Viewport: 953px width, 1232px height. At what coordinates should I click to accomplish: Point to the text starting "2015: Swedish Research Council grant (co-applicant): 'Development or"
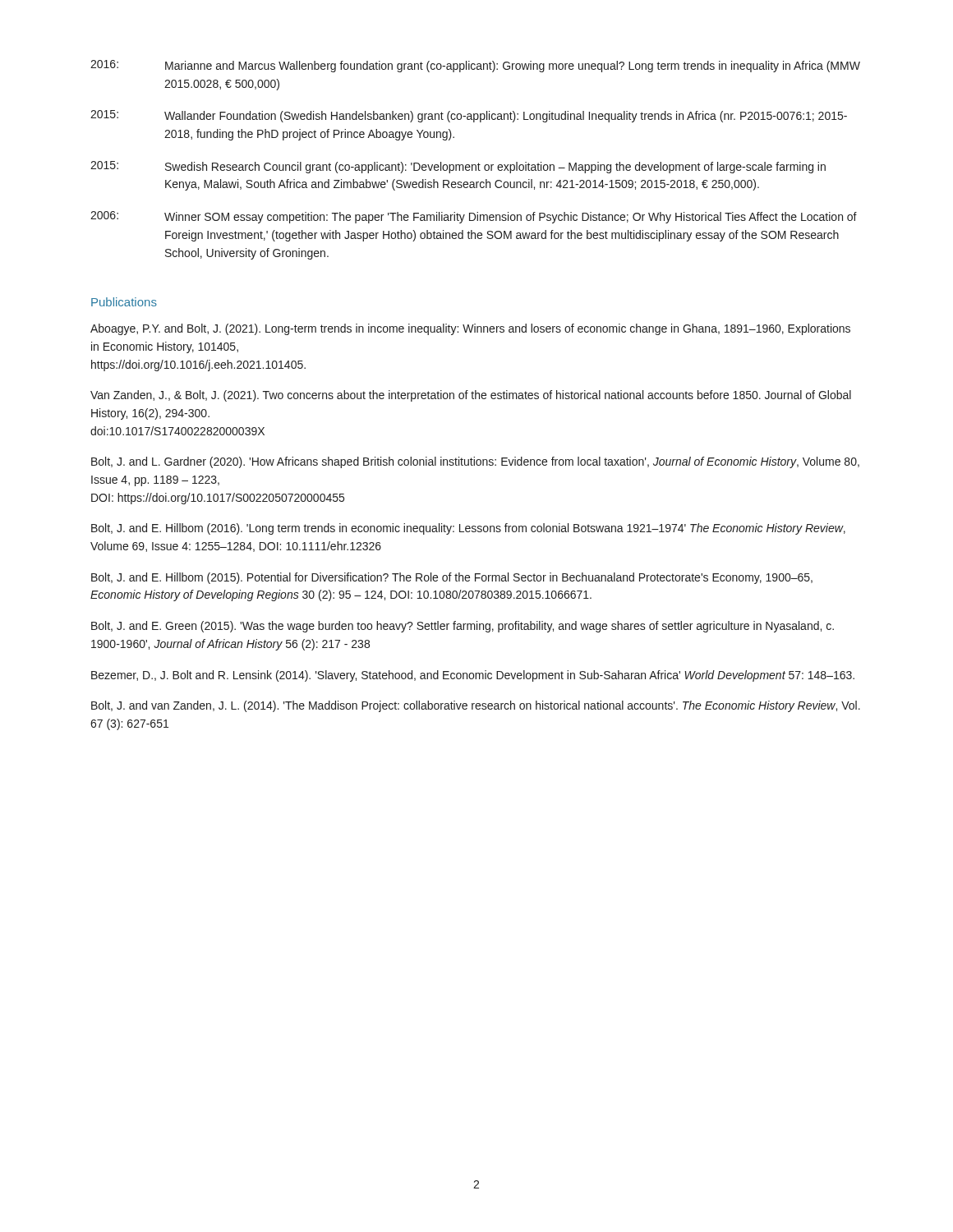click(x=476, y=176)
